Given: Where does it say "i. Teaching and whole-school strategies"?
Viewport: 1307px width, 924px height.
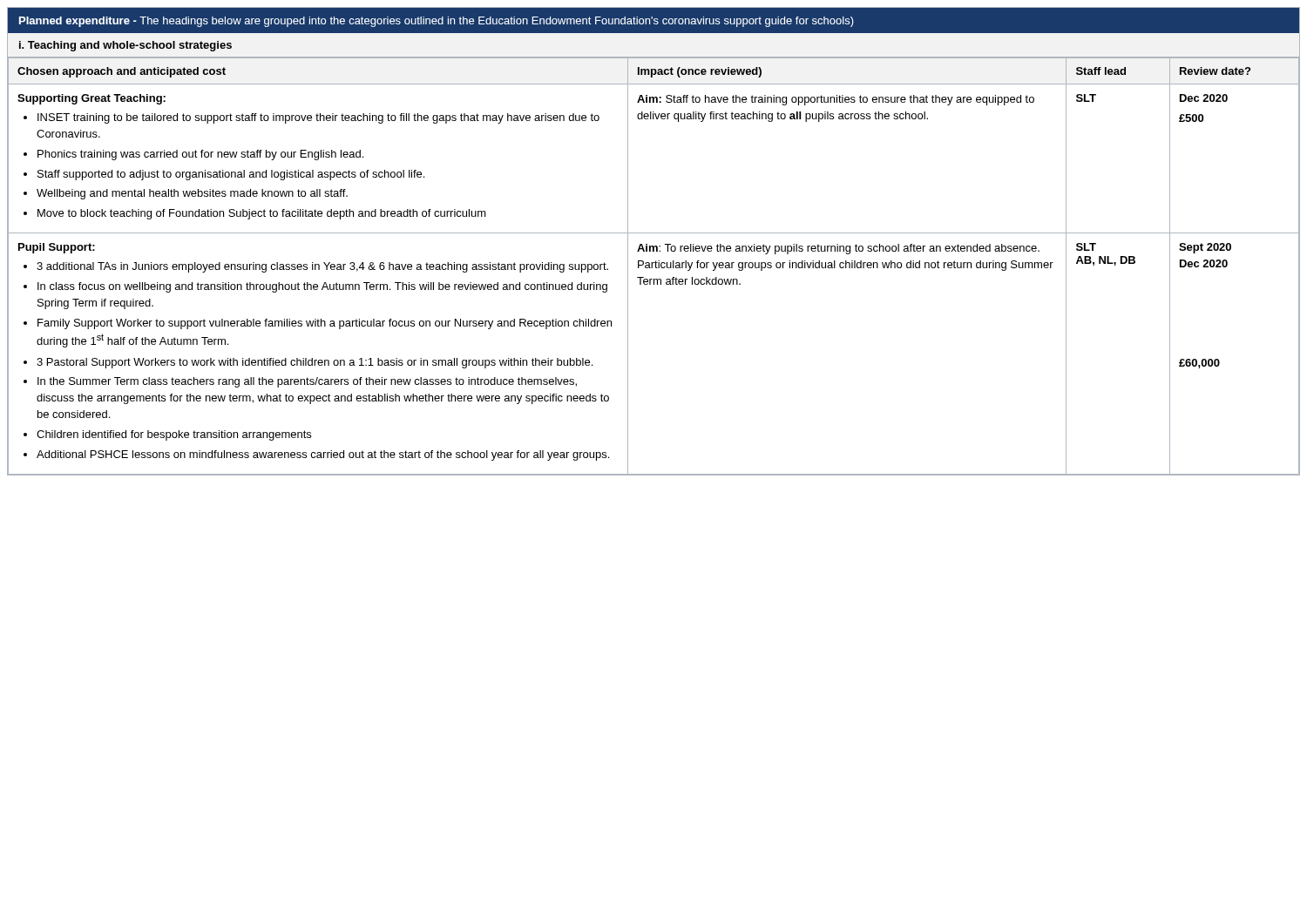Looking at the screenshot, I should [125, 45].
